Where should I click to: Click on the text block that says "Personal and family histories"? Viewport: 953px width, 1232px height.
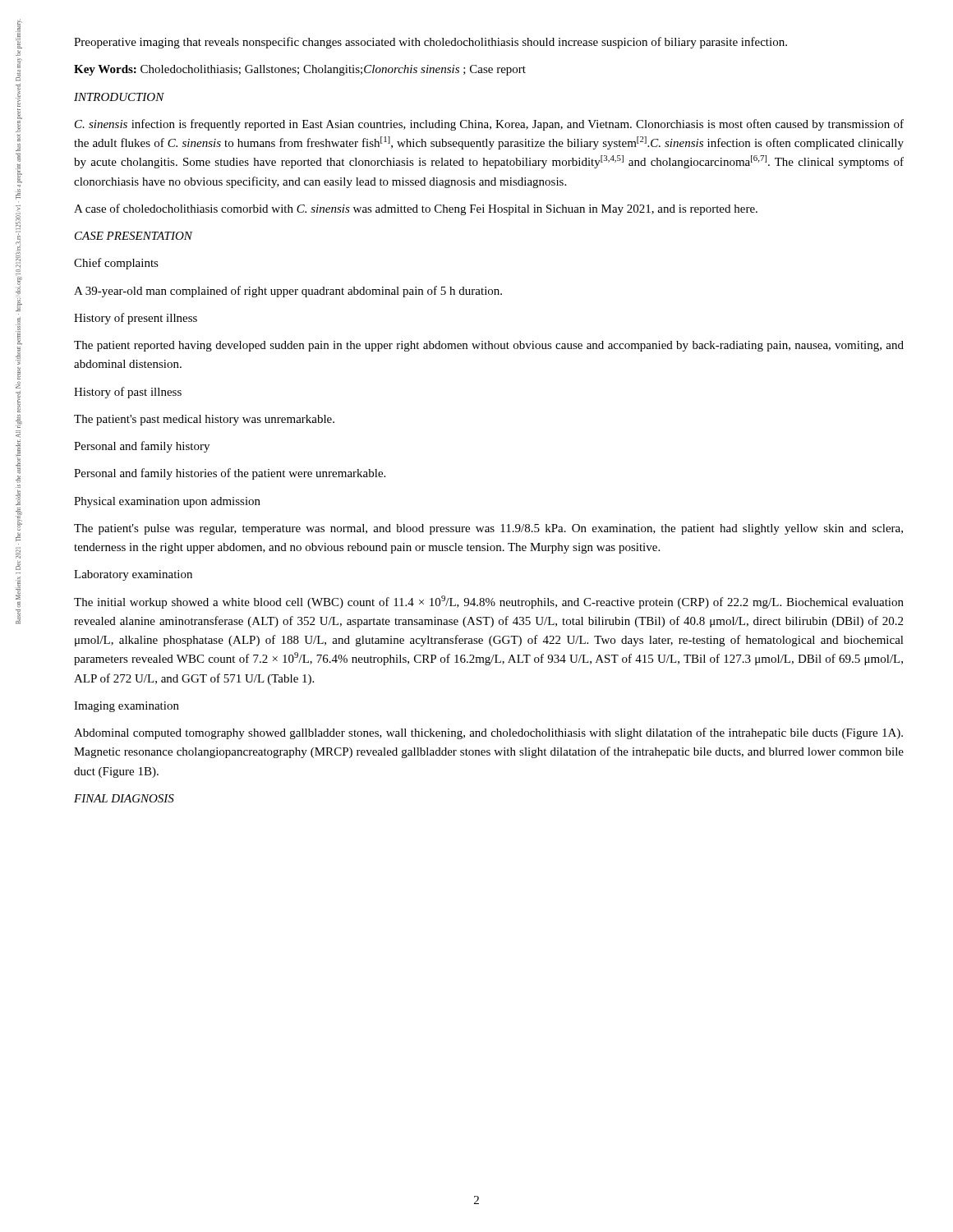230,474
